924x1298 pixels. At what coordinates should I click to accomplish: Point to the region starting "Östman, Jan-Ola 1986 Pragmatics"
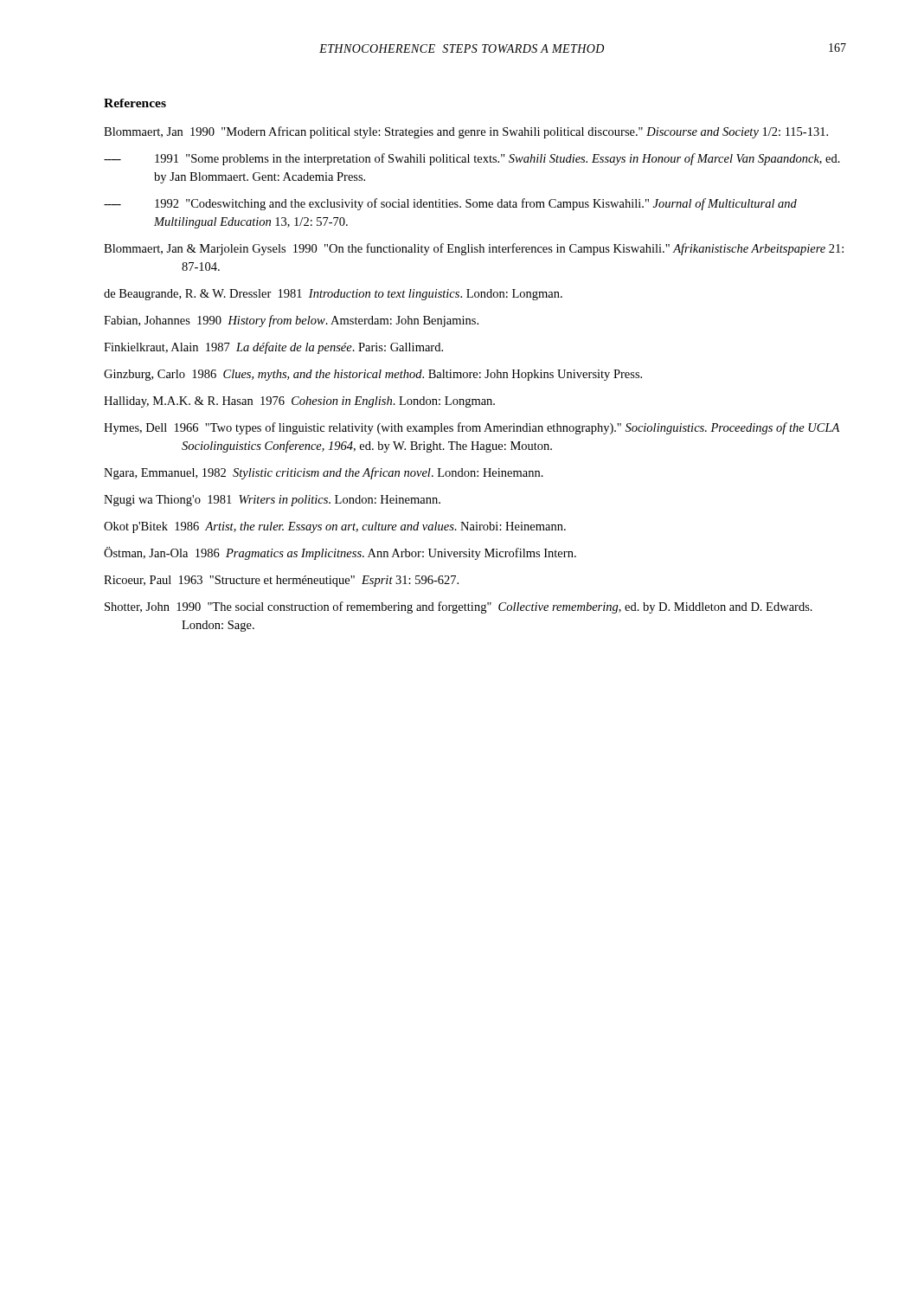pyautogui.click(x=340, y=553)
